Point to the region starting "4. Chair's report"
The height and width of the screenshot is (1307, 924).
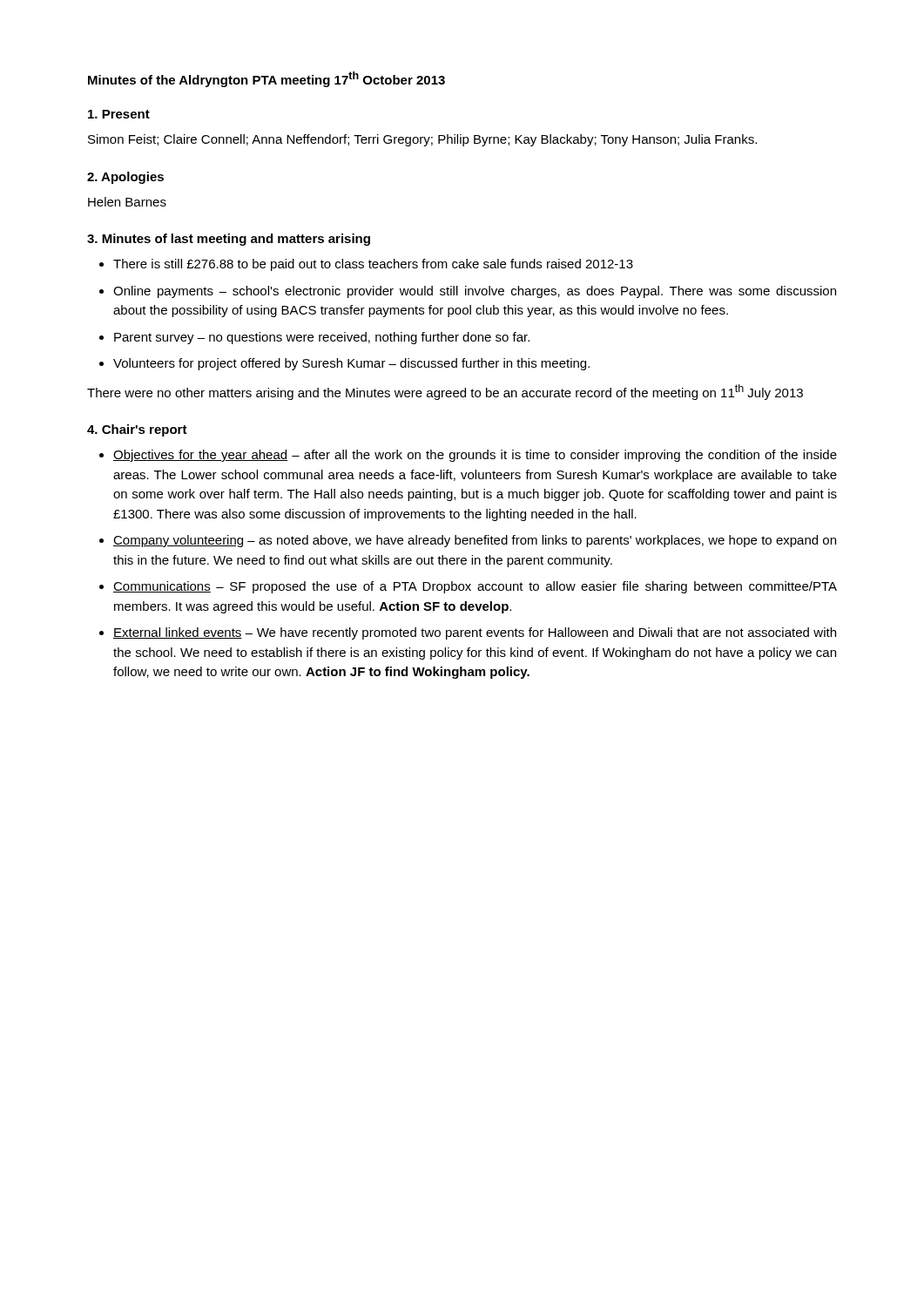(x=137, y=429)
